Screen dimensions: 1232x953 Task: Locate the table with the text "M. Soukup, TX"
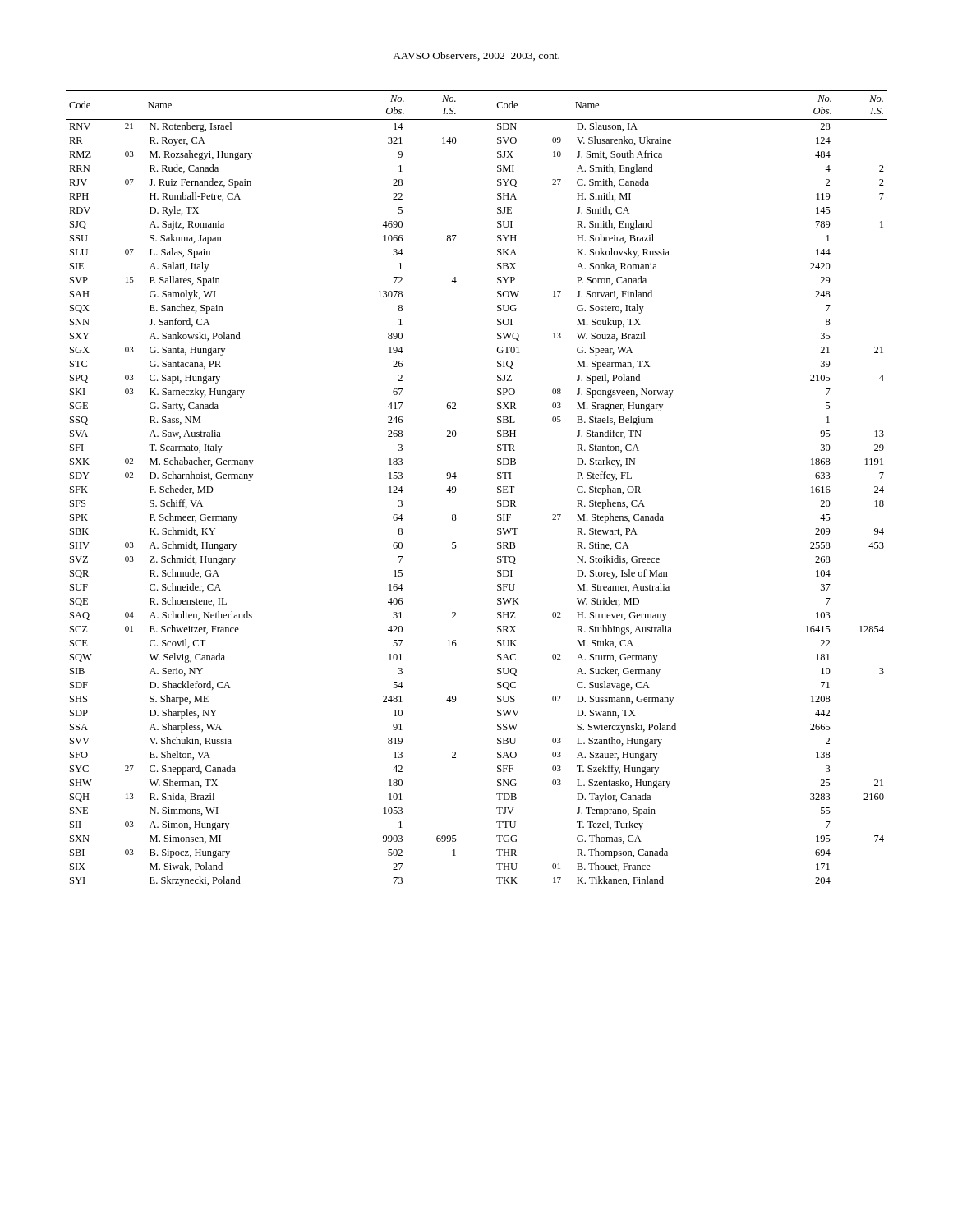pos(476,489)
